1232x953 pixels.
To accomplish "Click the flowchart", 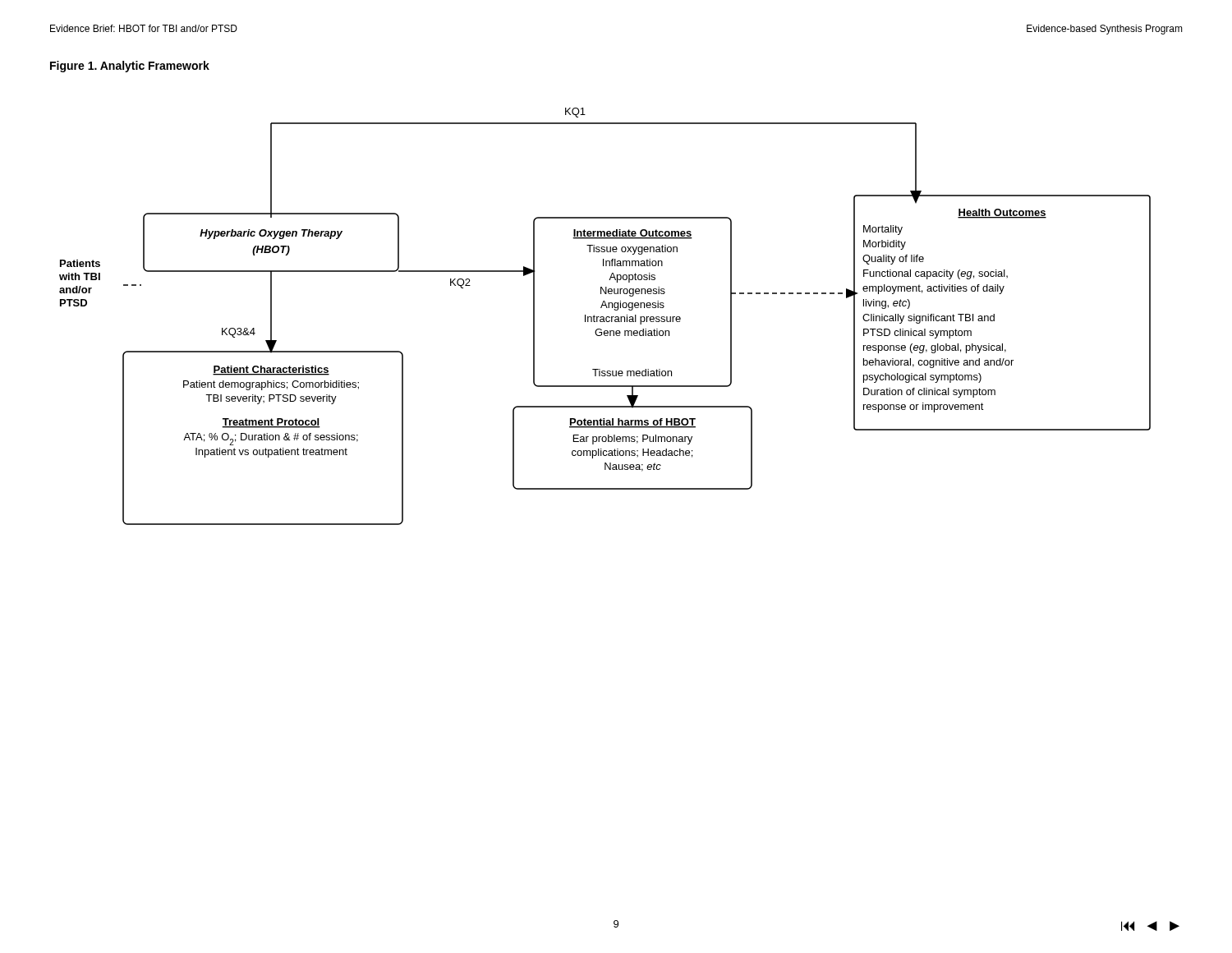I will (x=616, y=320).
